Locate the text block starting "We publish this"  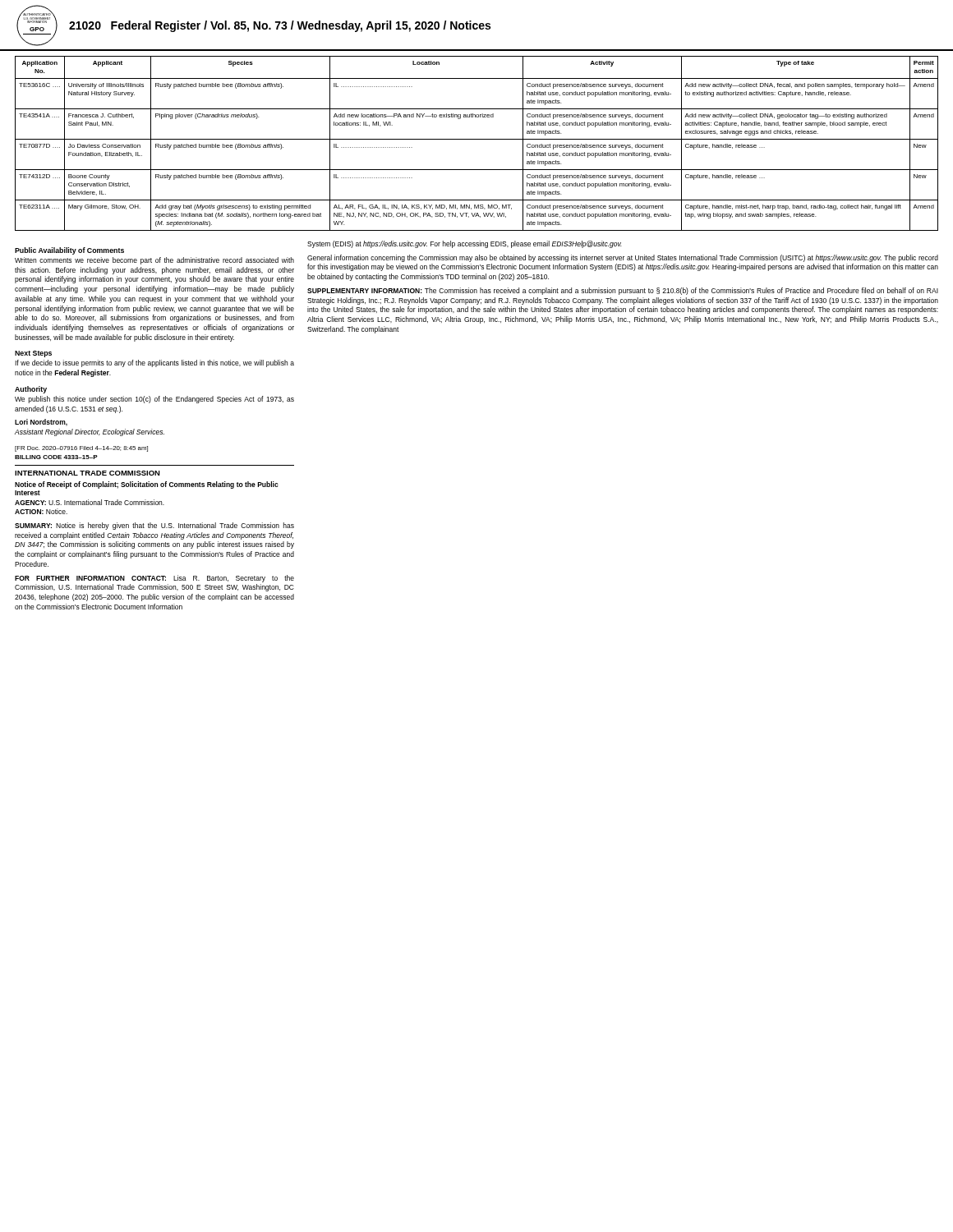tap(154, 404)
